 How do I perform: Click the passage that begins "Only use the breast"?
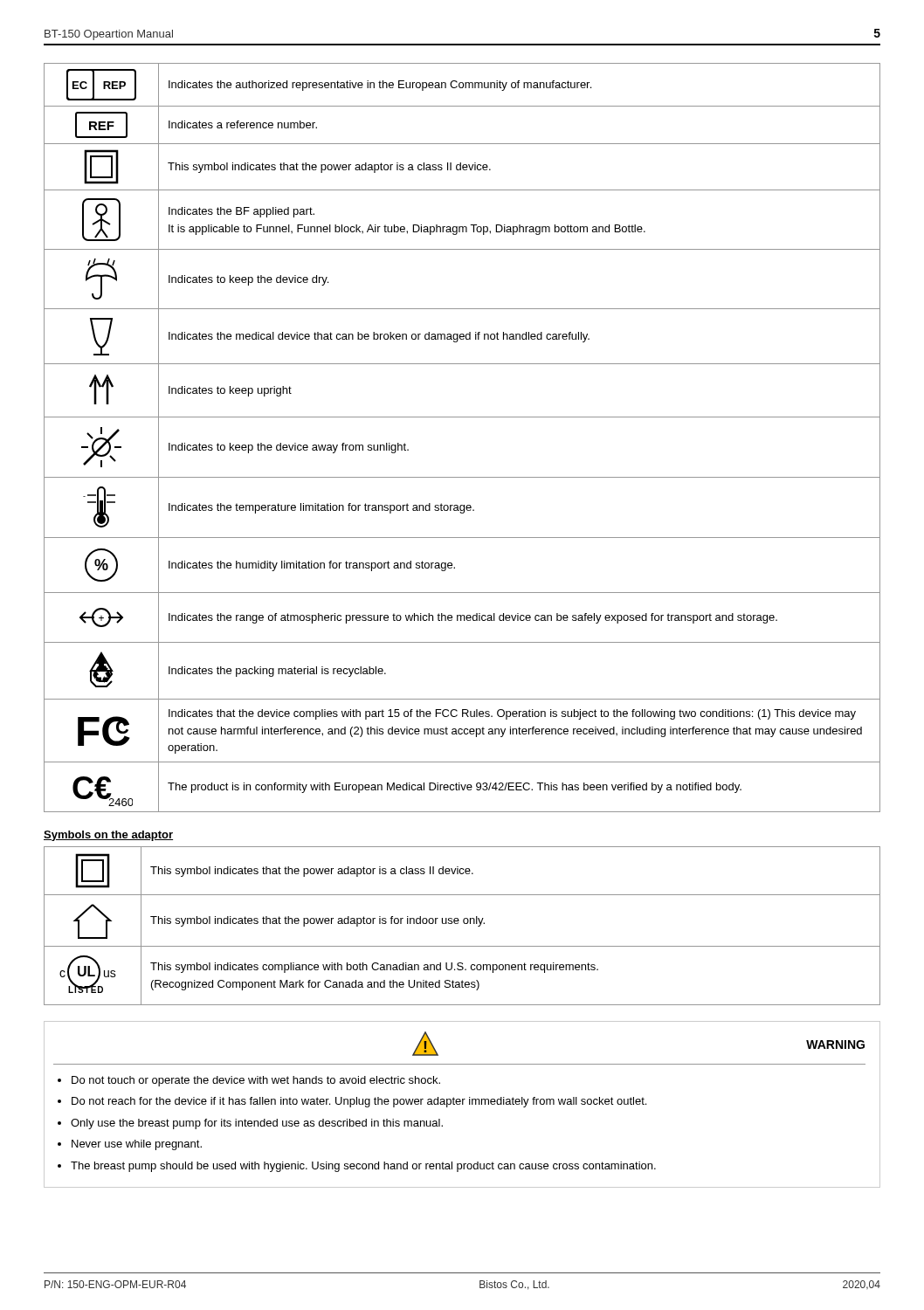pyautogui.click(x=257, y=1122)
